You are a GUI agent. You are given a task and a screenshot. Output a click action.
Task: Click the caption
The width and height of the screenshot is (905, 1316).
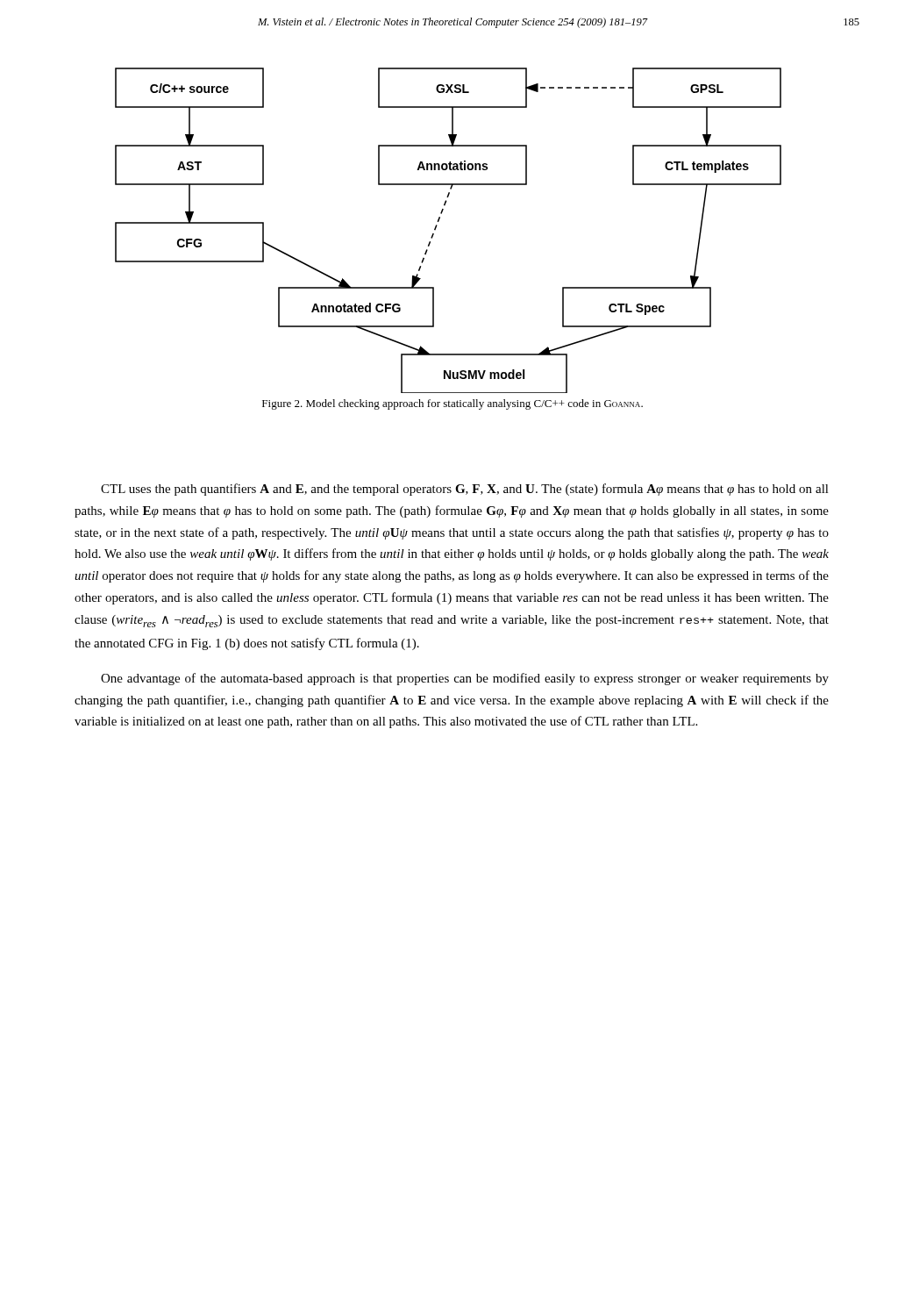[452, 403]
